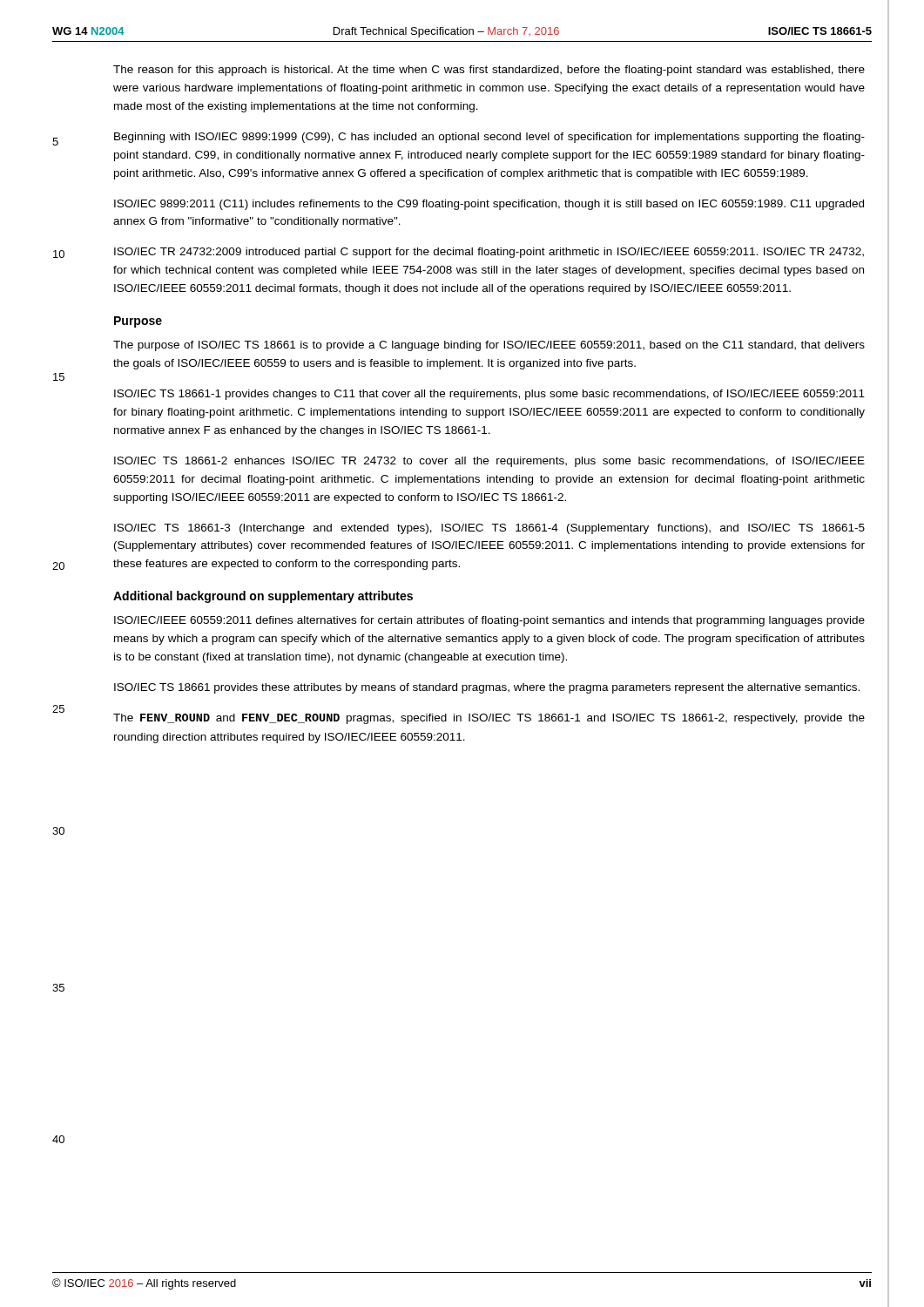
Task: Find the region starting "ISO/IEC TS 18661‑1"
Action: [x=489, y=412]
